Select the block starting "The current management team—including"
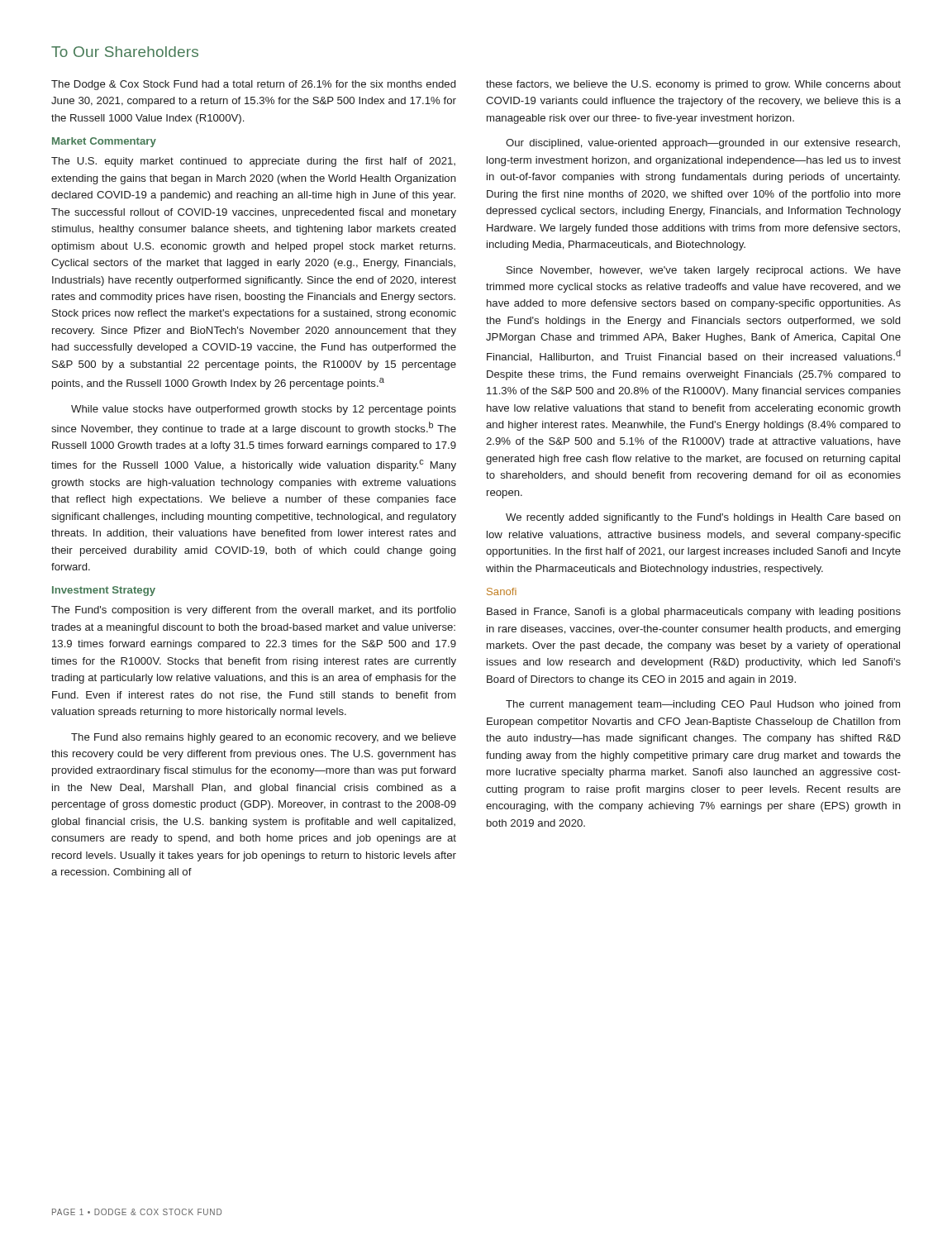Image resolution: width=952 pixels, height=1240 pixels. (693, 764)
